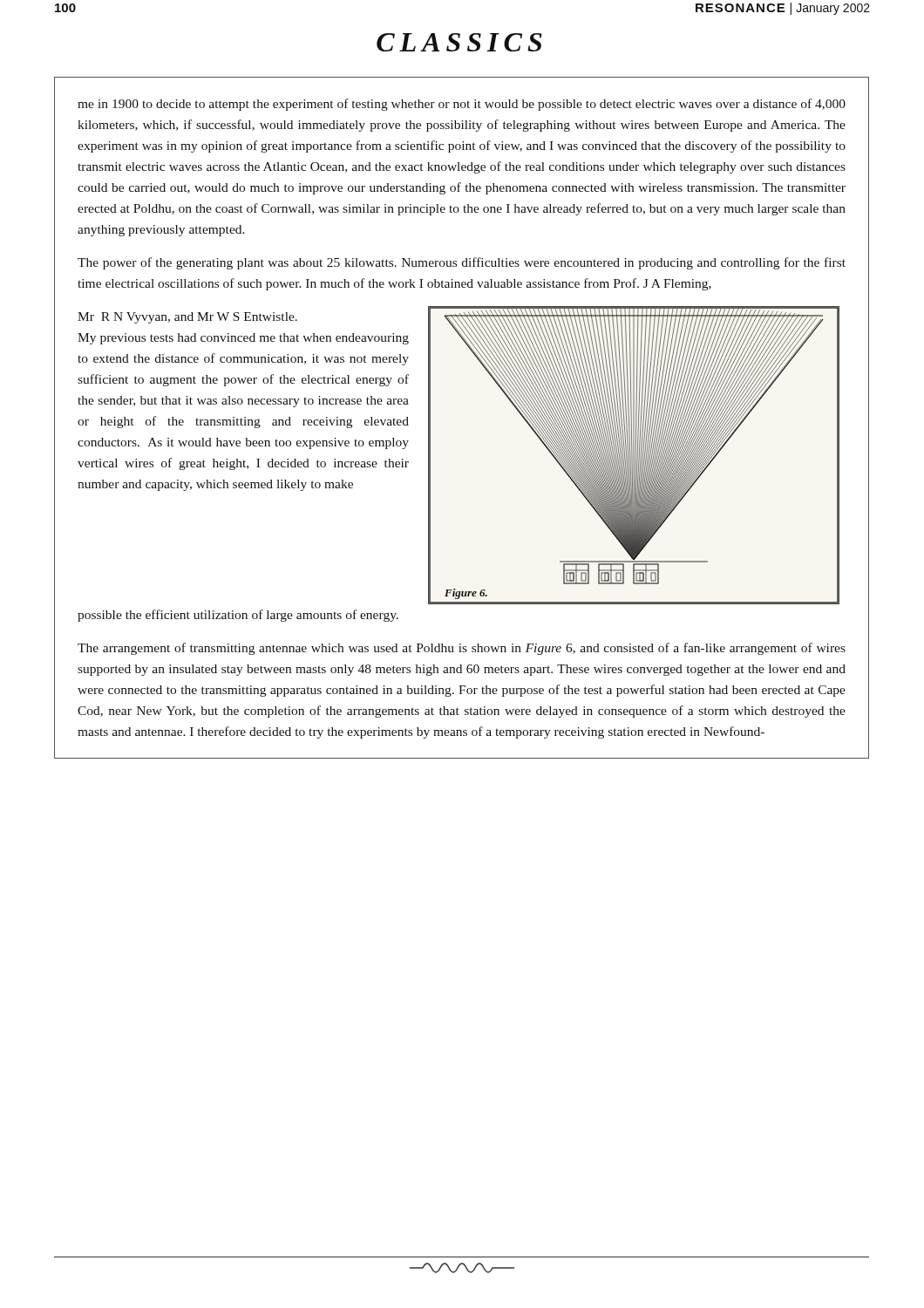Locate the illustration
The image size is (924, 1308).
click(x=637, y=455)
